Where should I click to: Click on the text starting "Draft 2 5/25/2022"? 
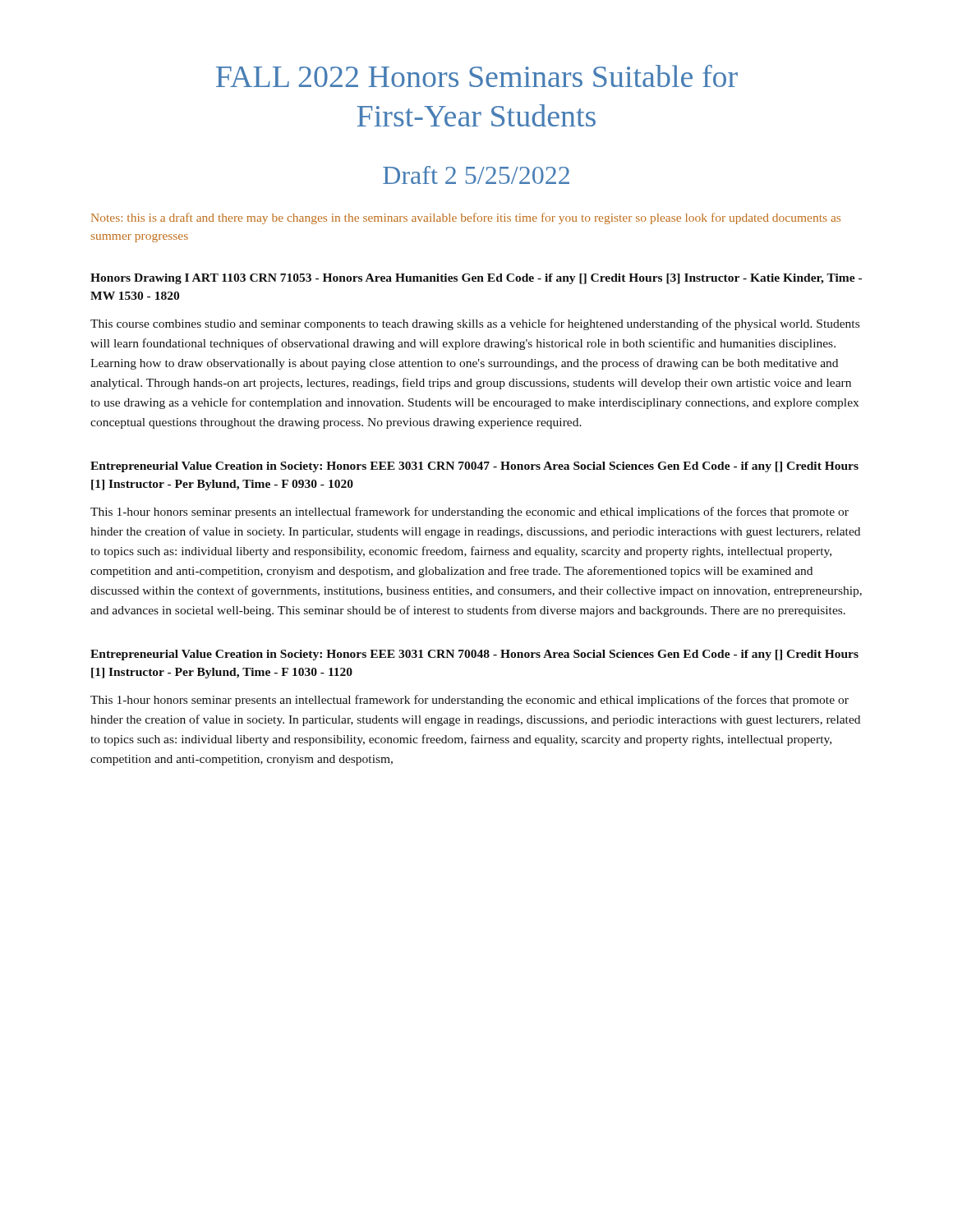pyautogui.click(x=476, y=175)
